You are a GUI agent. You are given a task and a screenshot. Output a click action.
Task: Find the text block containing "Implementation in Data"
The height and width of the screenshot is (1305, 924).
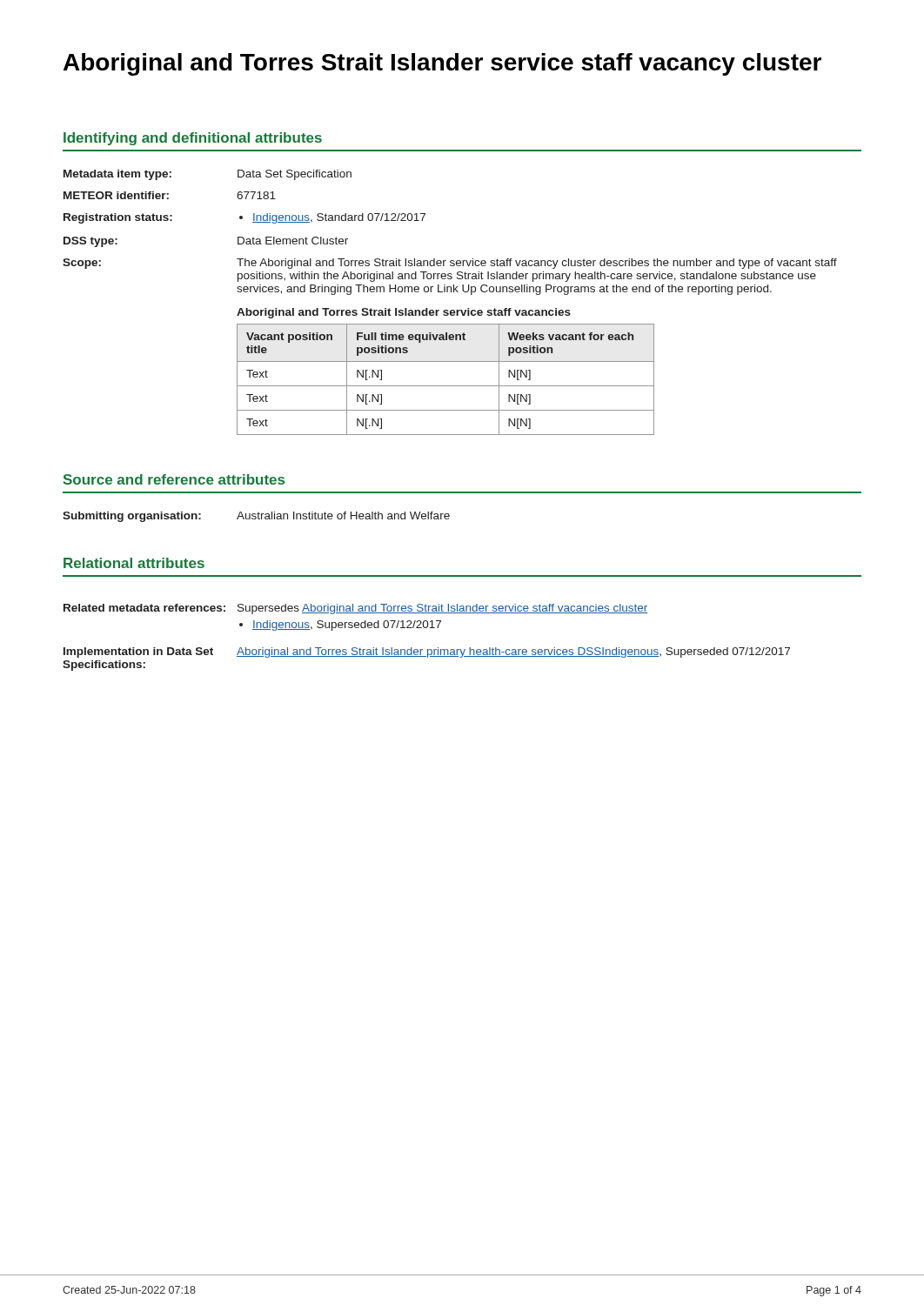click(x=462, y=658)
